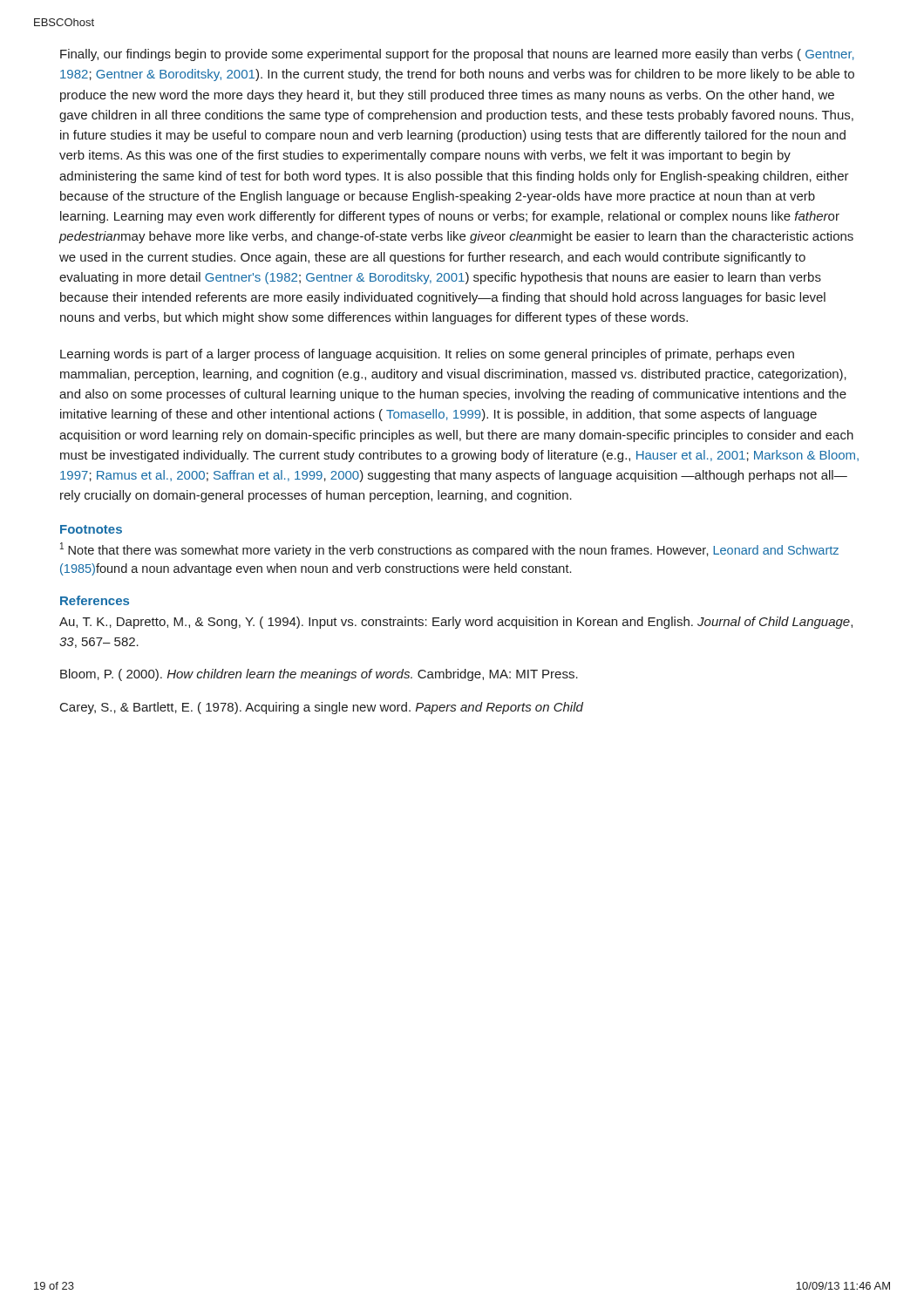Point to the region starting "1 Note that there was somewhat"
The height and width of the screenshot is (1308, 924).
click(x=449, y=558)
